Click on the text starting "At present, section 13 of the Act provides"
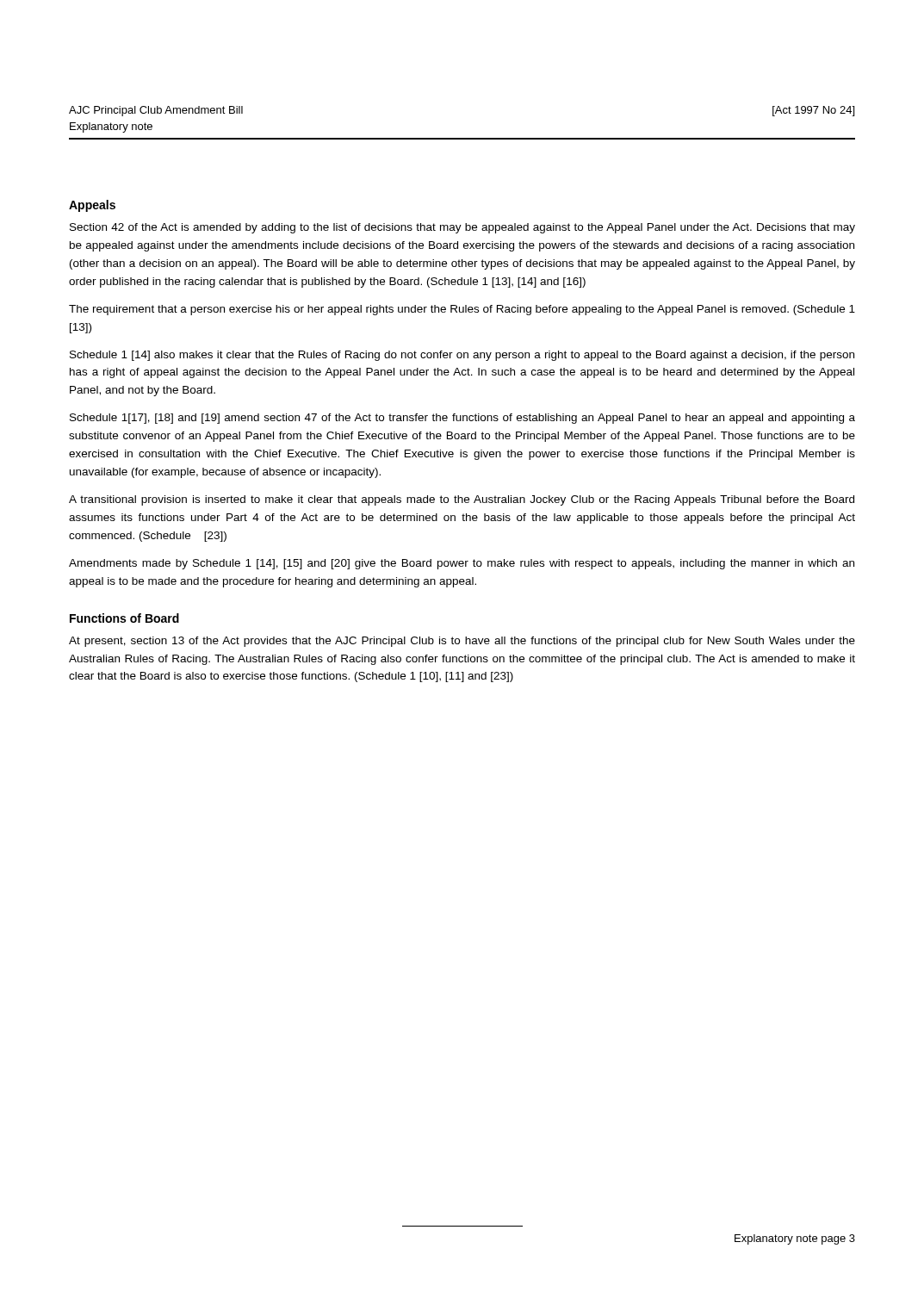Screen dimensions: 1292x924 (x=462, y=658)
